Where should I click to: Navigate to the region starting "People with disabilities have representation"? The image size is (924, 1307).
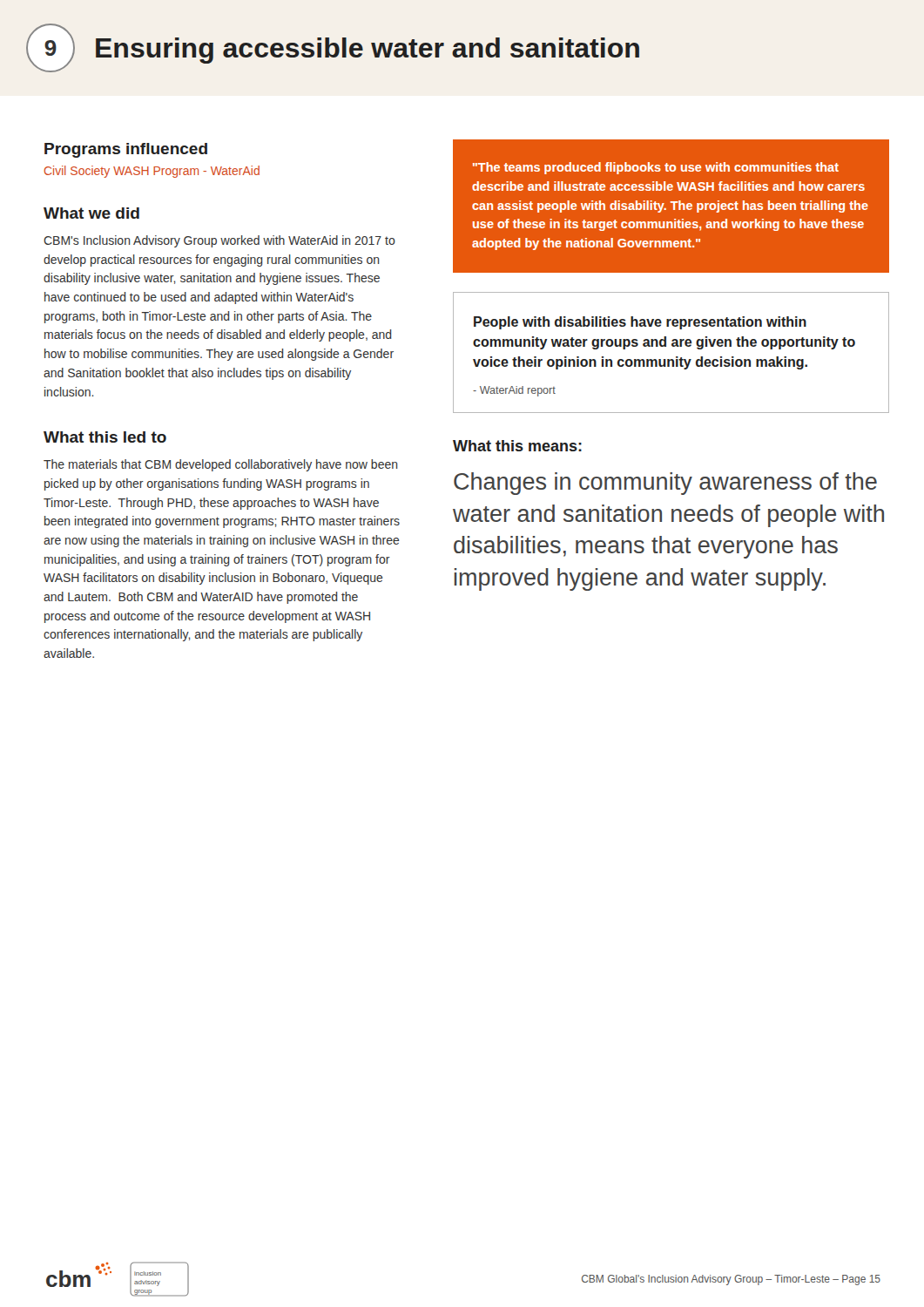coord(671,354)
